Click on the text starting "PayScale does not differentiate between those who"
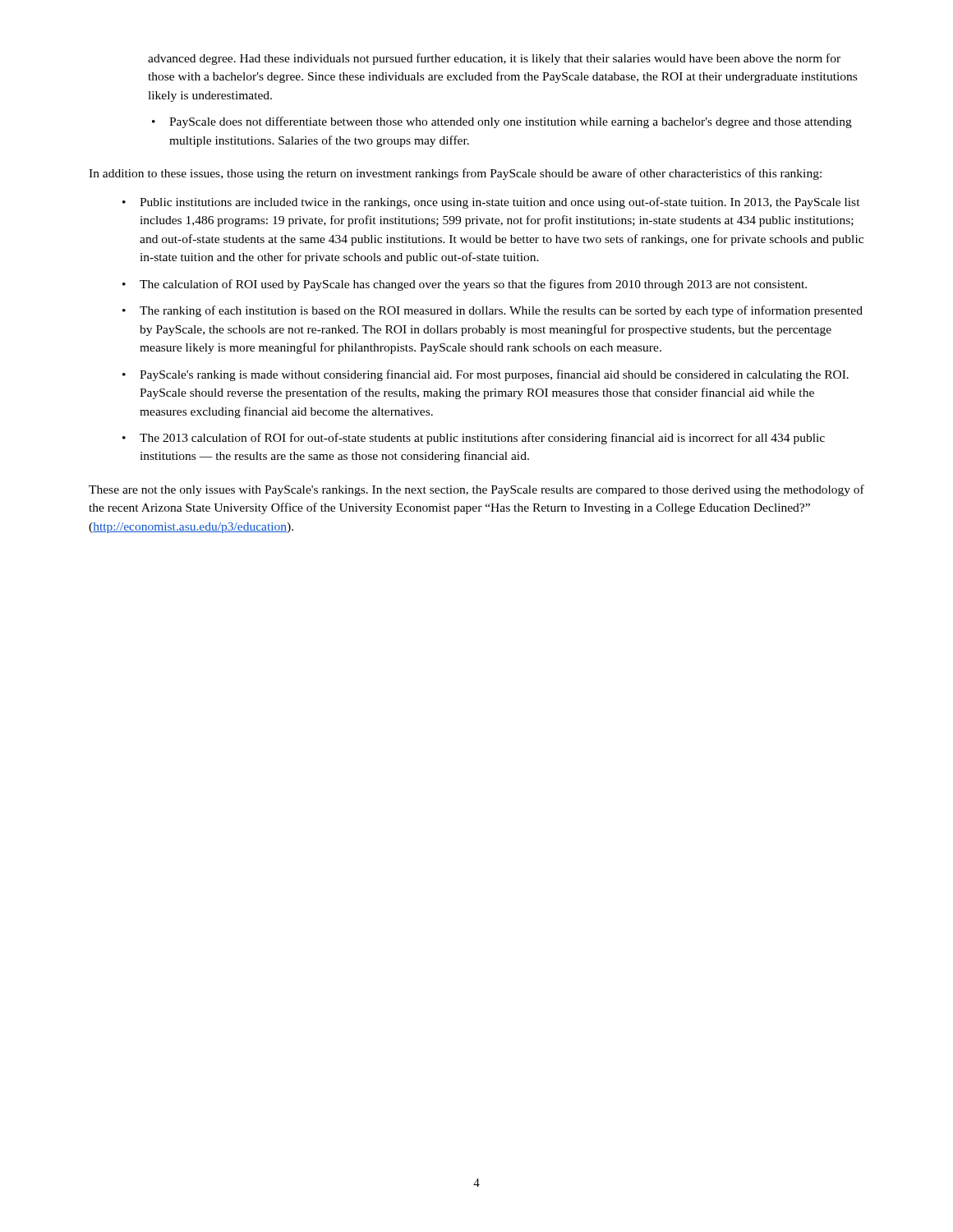This screenshot has height=1232, width=953. tap(506, 131)
